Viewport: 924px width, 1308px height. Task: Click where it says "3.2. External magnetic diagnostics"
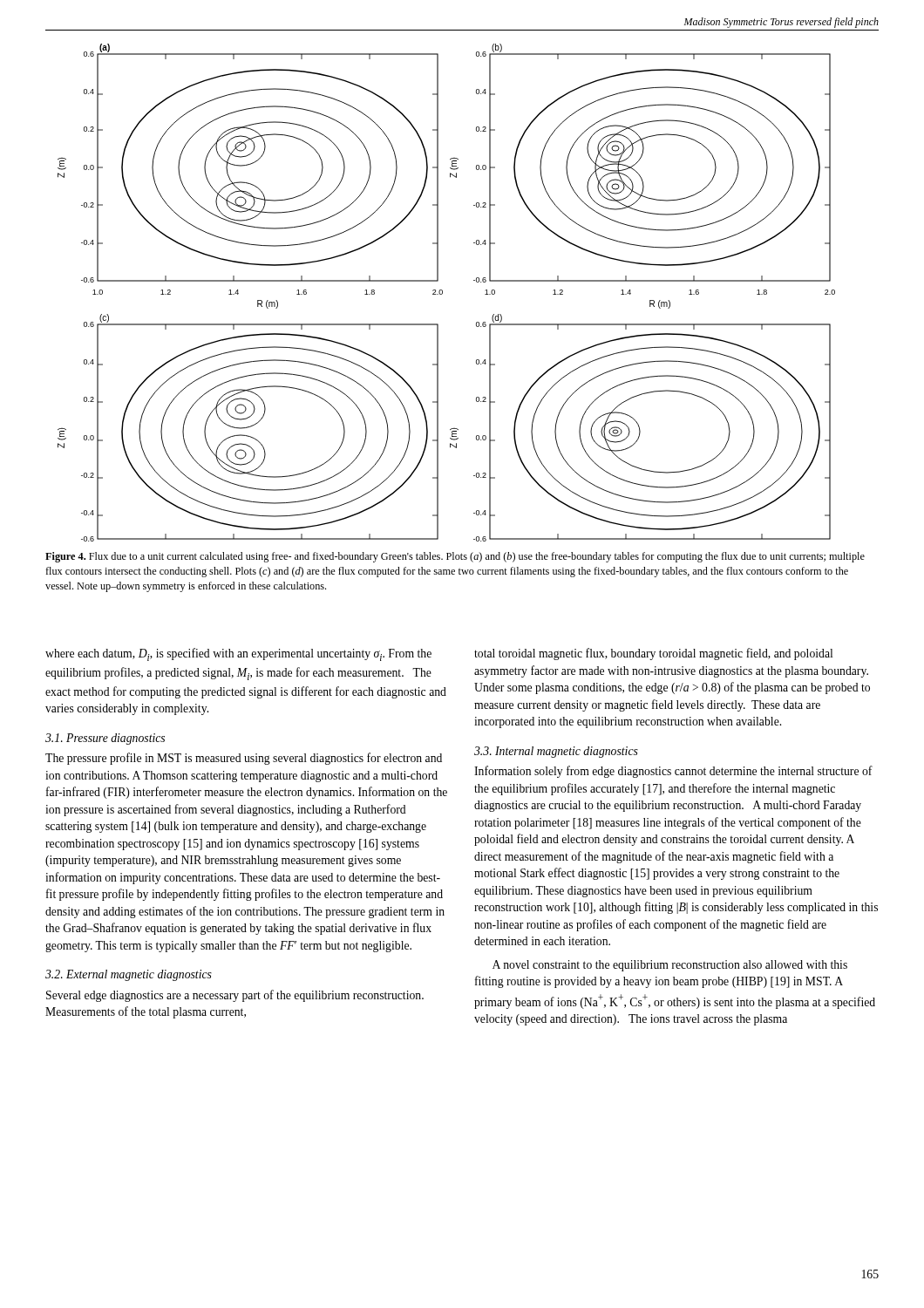click(x=129, y=975)
